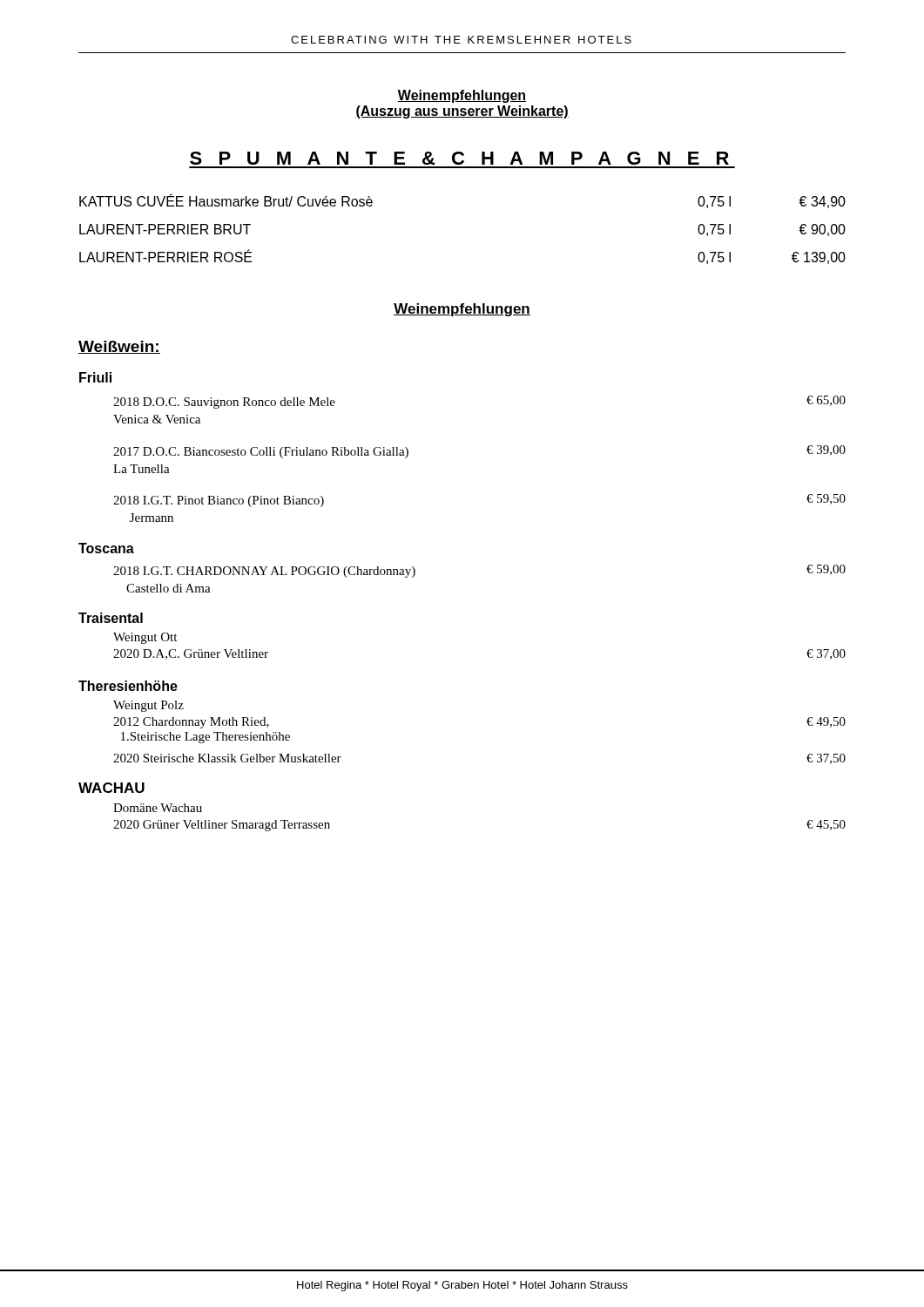Click on the passage starting "2020 D.A,C. Grüner Veltliner € 37,00"
924x1307 pixels.
[189, 654]
